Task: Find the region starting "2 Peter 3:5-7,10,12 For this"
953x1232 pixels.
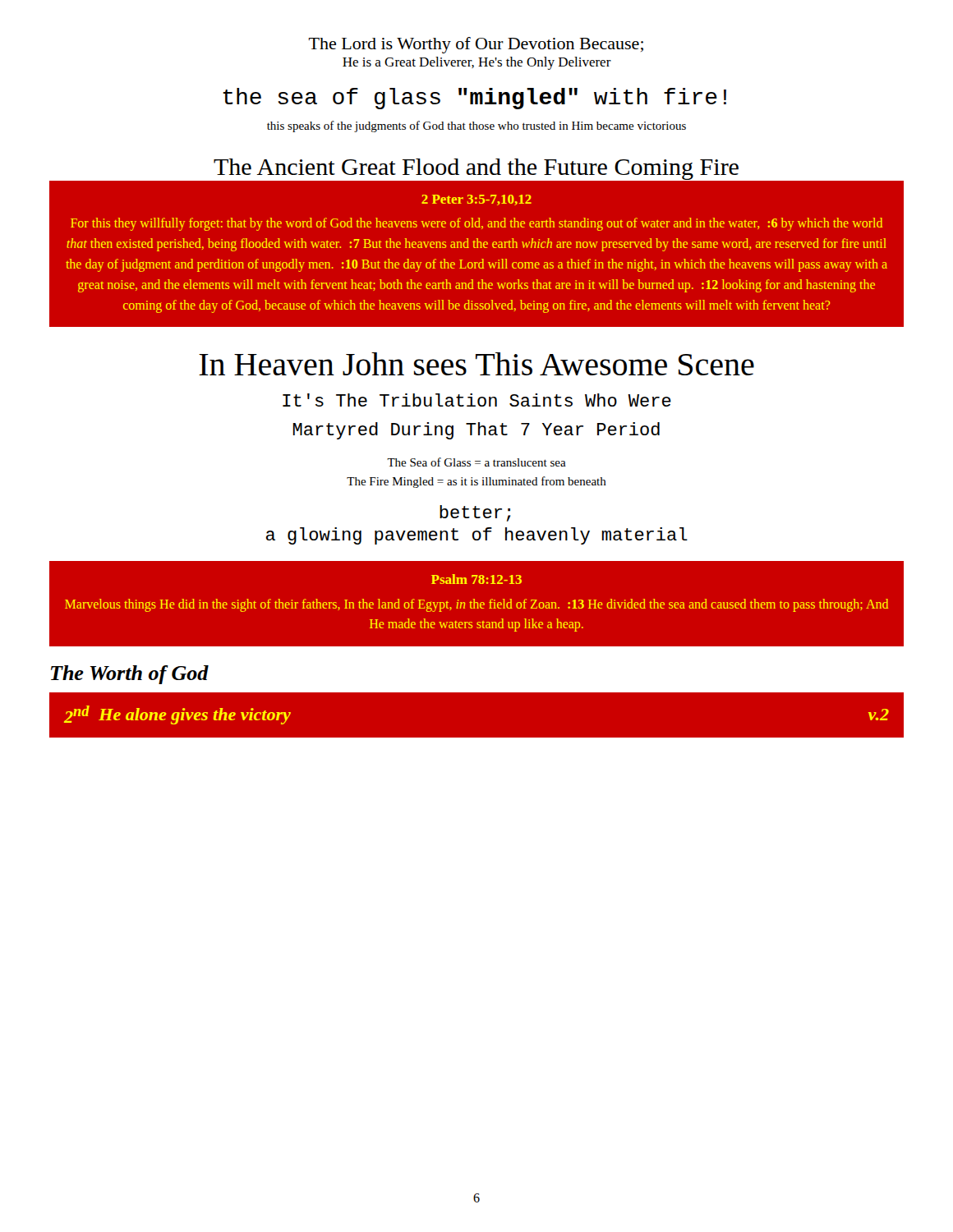Action: (x=476, y=250)
